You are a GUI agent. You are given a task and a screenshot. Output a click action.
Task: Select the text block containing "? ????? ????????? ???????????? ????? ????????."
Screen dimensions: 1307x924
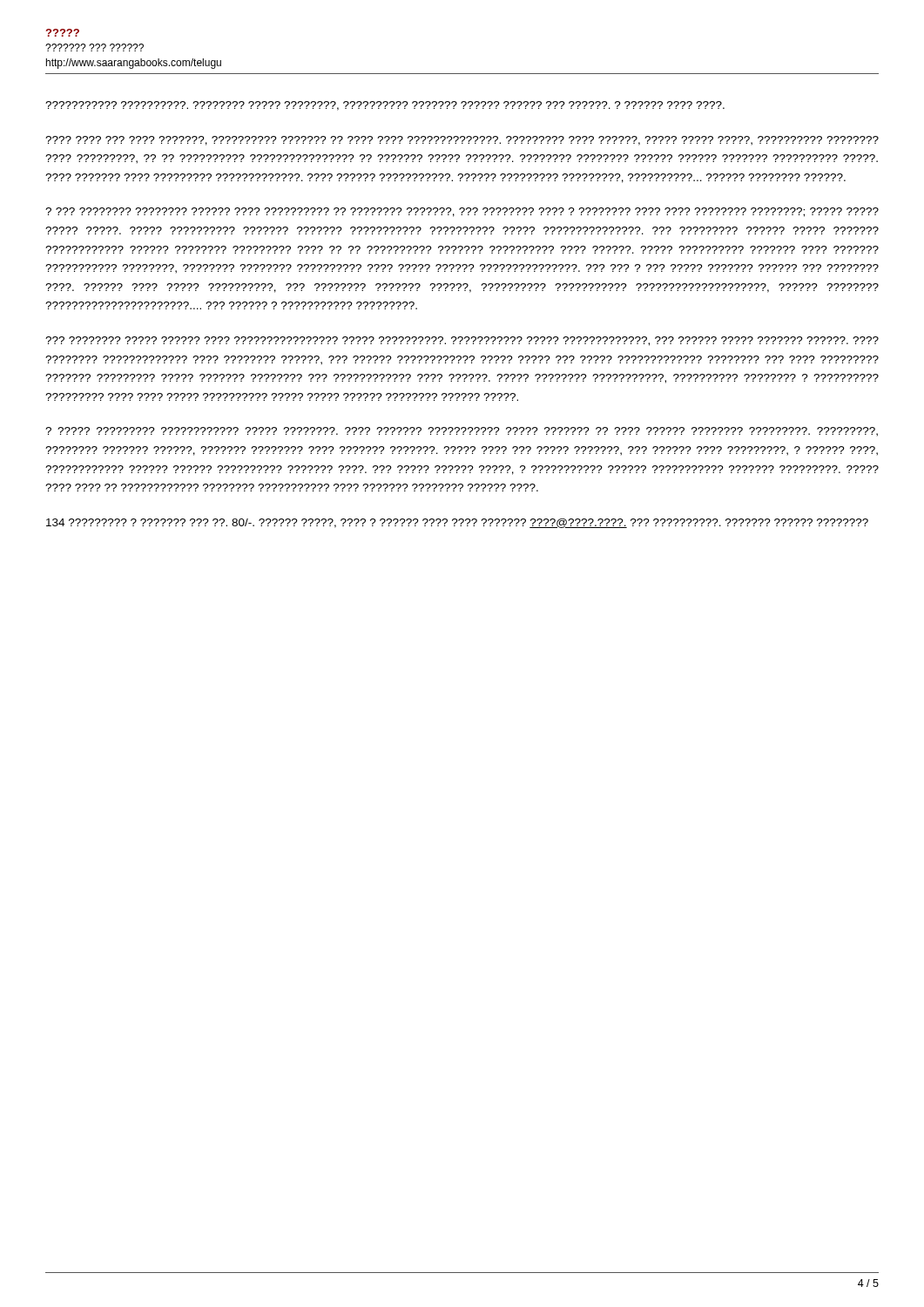tap(462, 459)
